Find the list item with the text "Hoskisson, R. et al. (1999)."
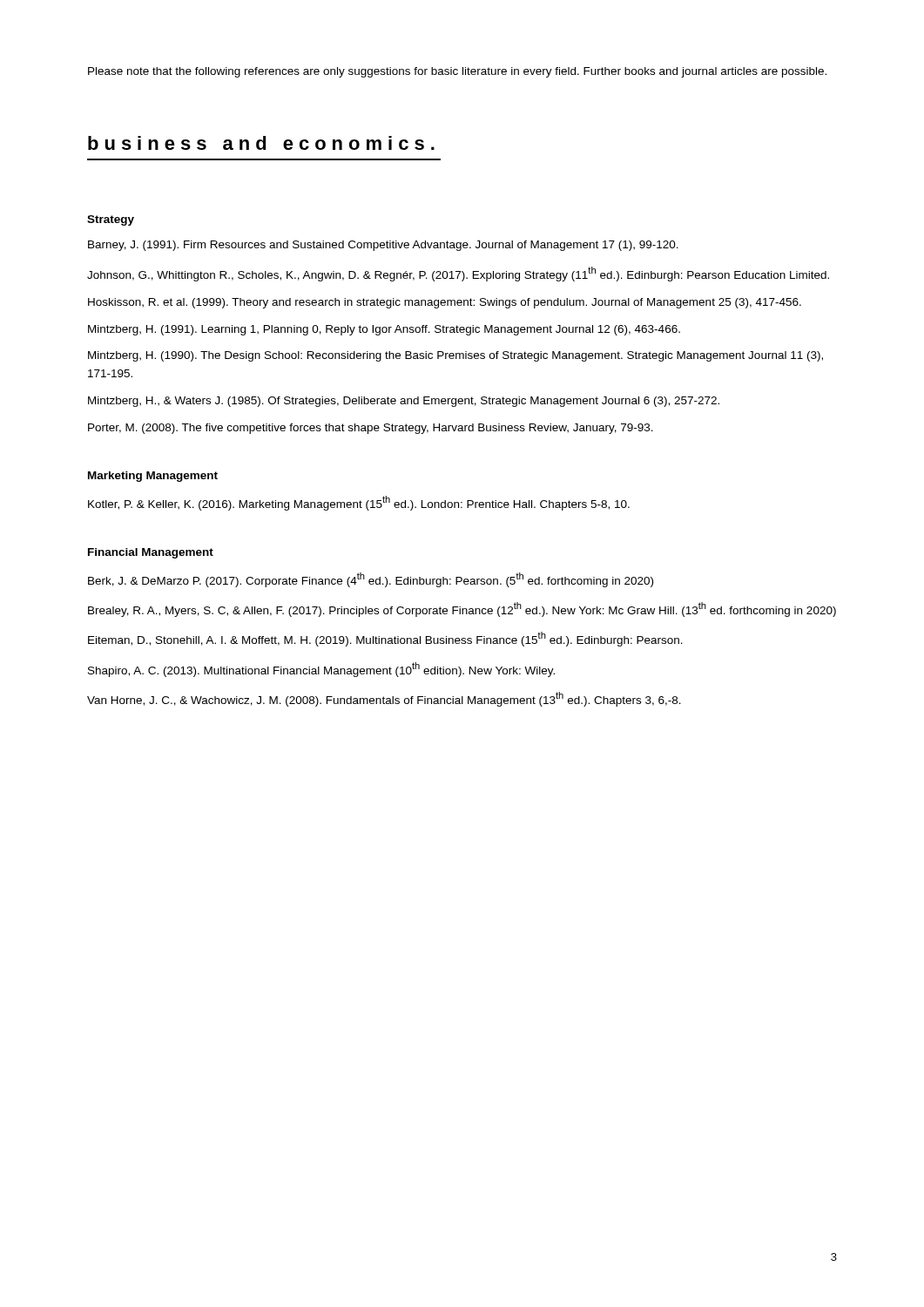This screenshot has width=924, height=1307. point(444,302)
